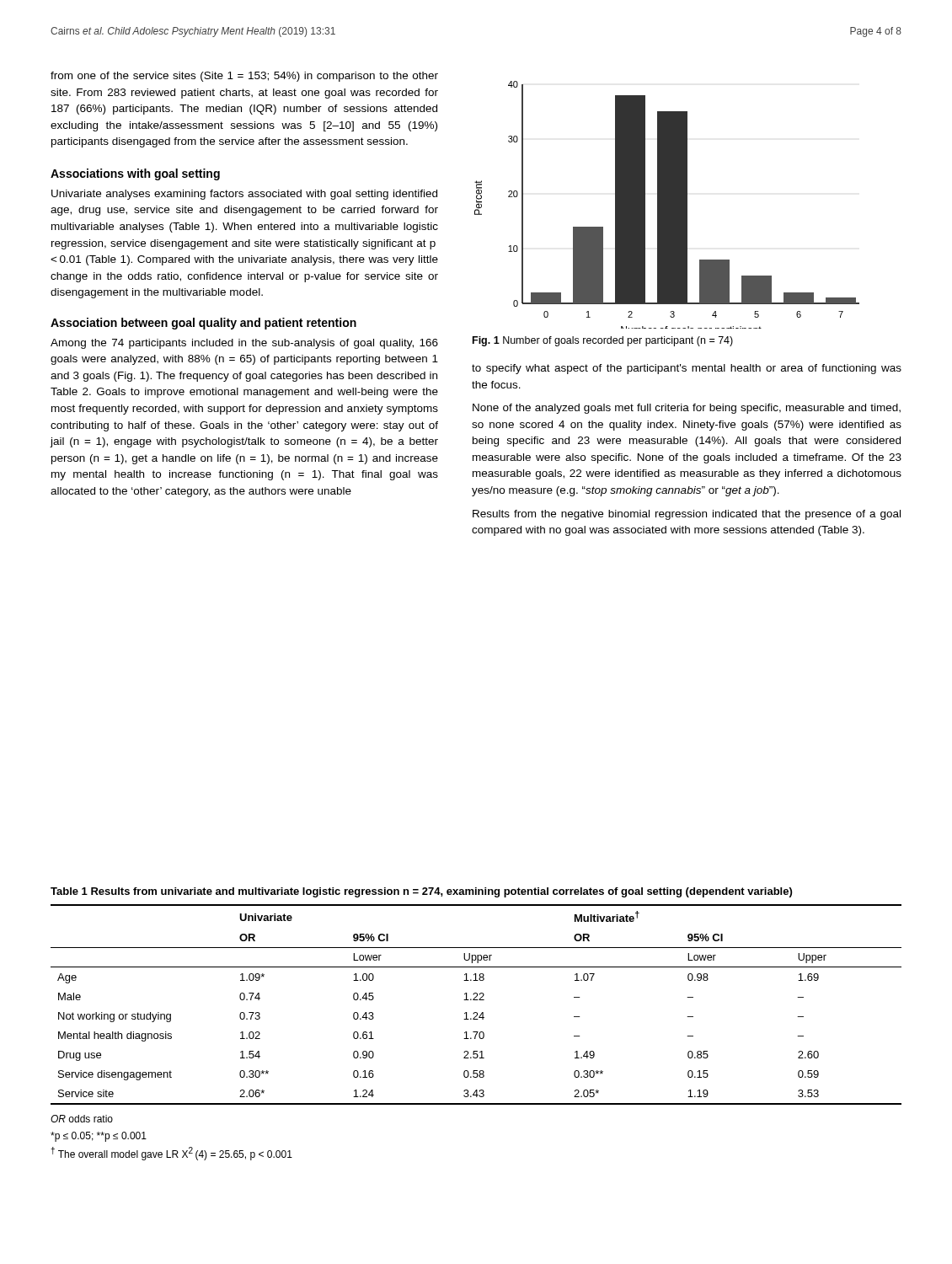This screenshot has width=952, height=1264.
Task: Locate the section header containing "Association between goal quality and patient retention"
Action: point(204,323)
